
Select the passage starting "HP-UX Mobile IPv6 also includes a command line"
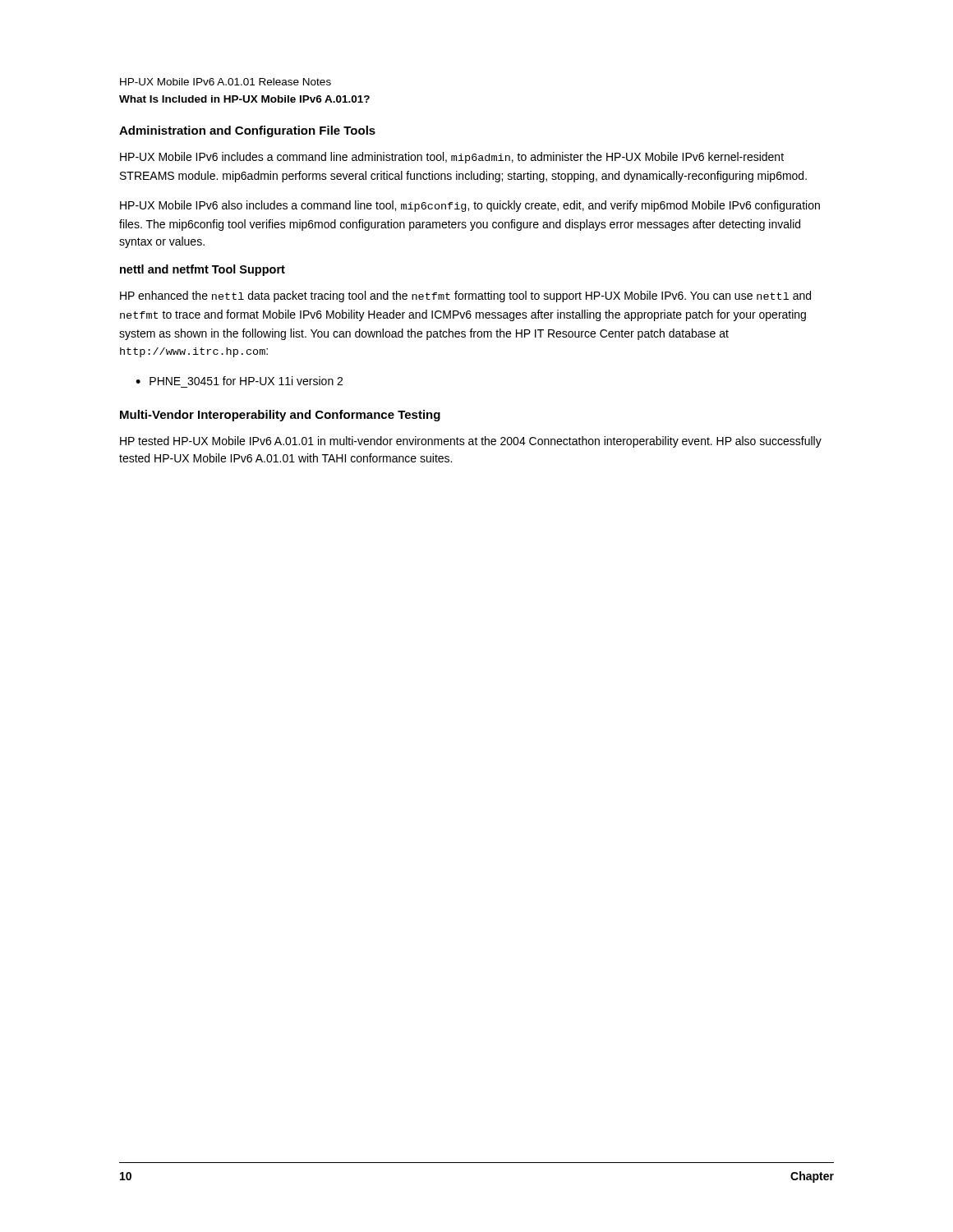click(x=476, y=224)
